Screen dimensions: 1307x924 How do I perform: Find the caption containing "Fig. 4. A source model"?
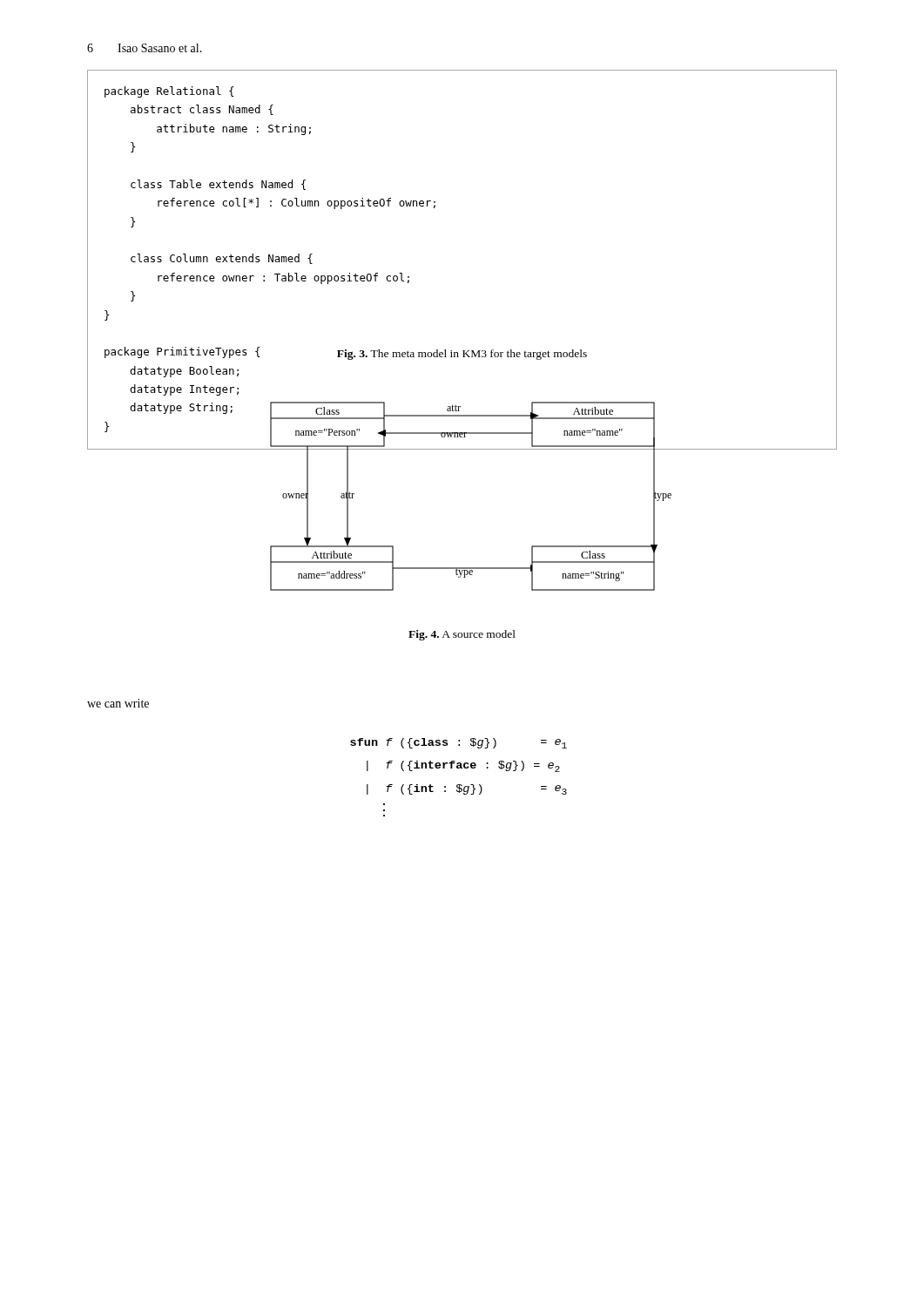[x=462, y=634]
